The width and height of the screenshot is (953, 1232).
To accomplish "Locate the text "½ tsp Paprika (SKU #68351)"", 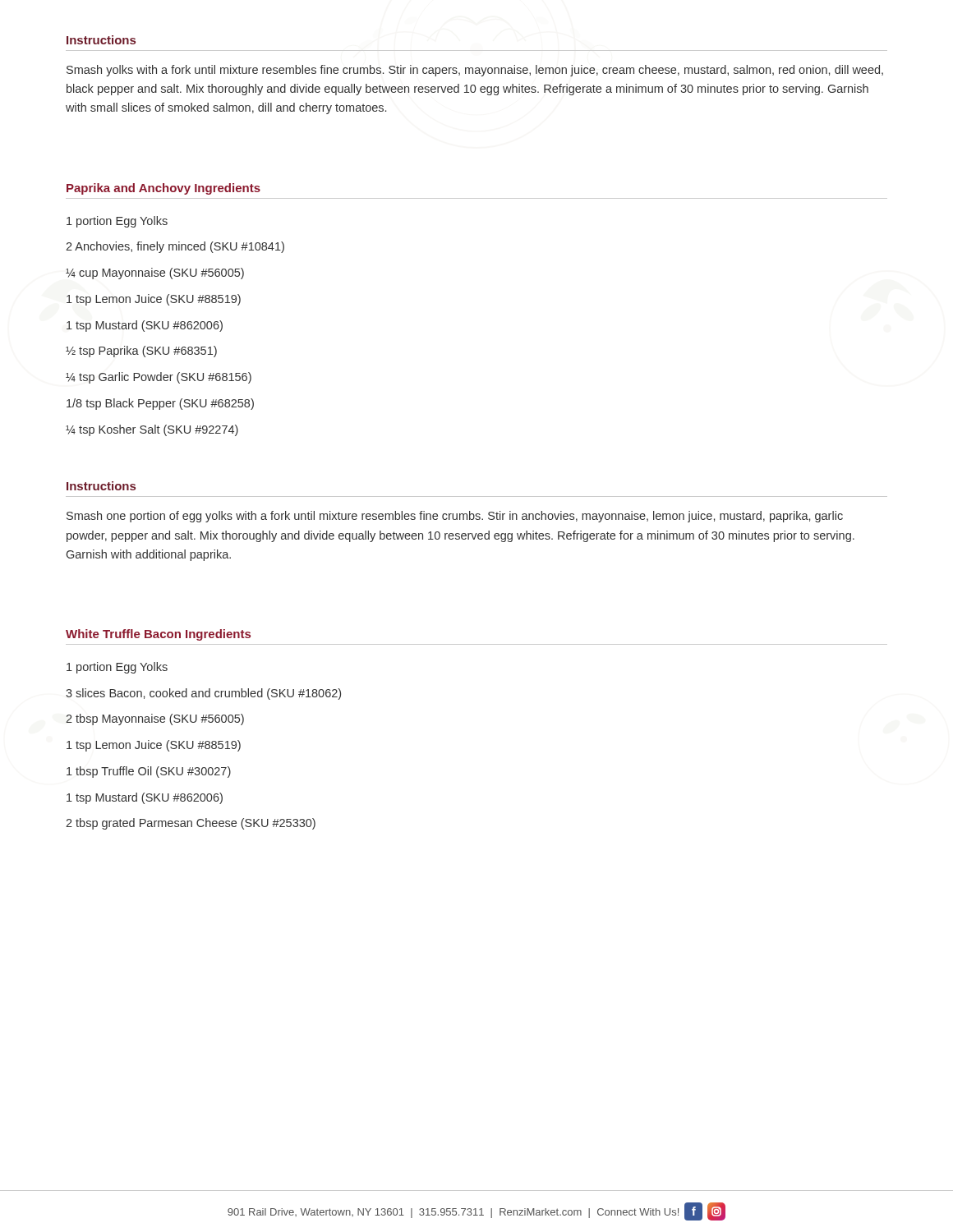I will pyautogui.click(x=142, y=351).
